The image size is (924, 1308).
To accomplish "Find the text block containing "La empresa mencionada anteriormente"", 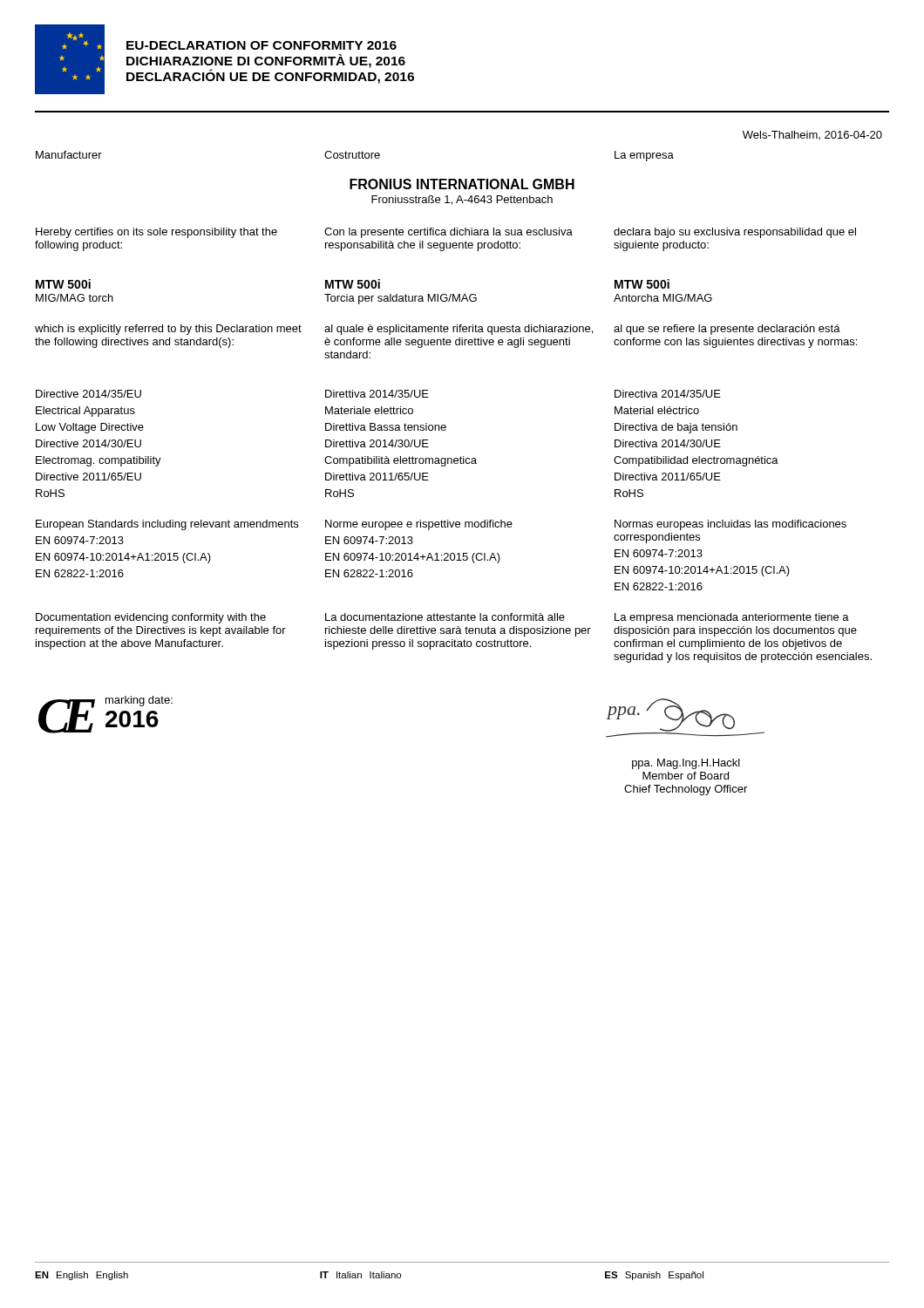I will tap(743, 637).
